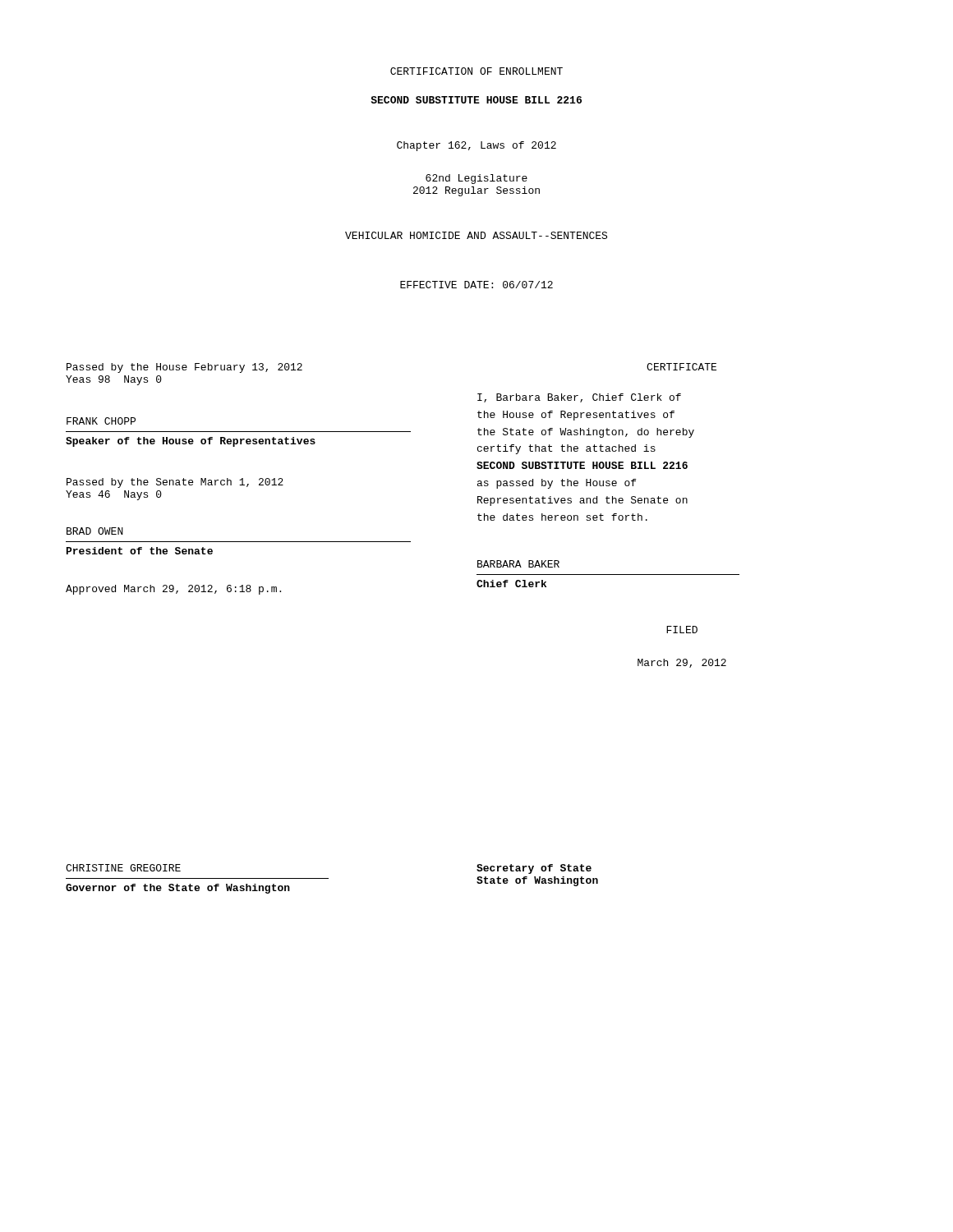Find the text block starting "Approved March 29, 2012, 6:18 p.m."

(175, 589)
